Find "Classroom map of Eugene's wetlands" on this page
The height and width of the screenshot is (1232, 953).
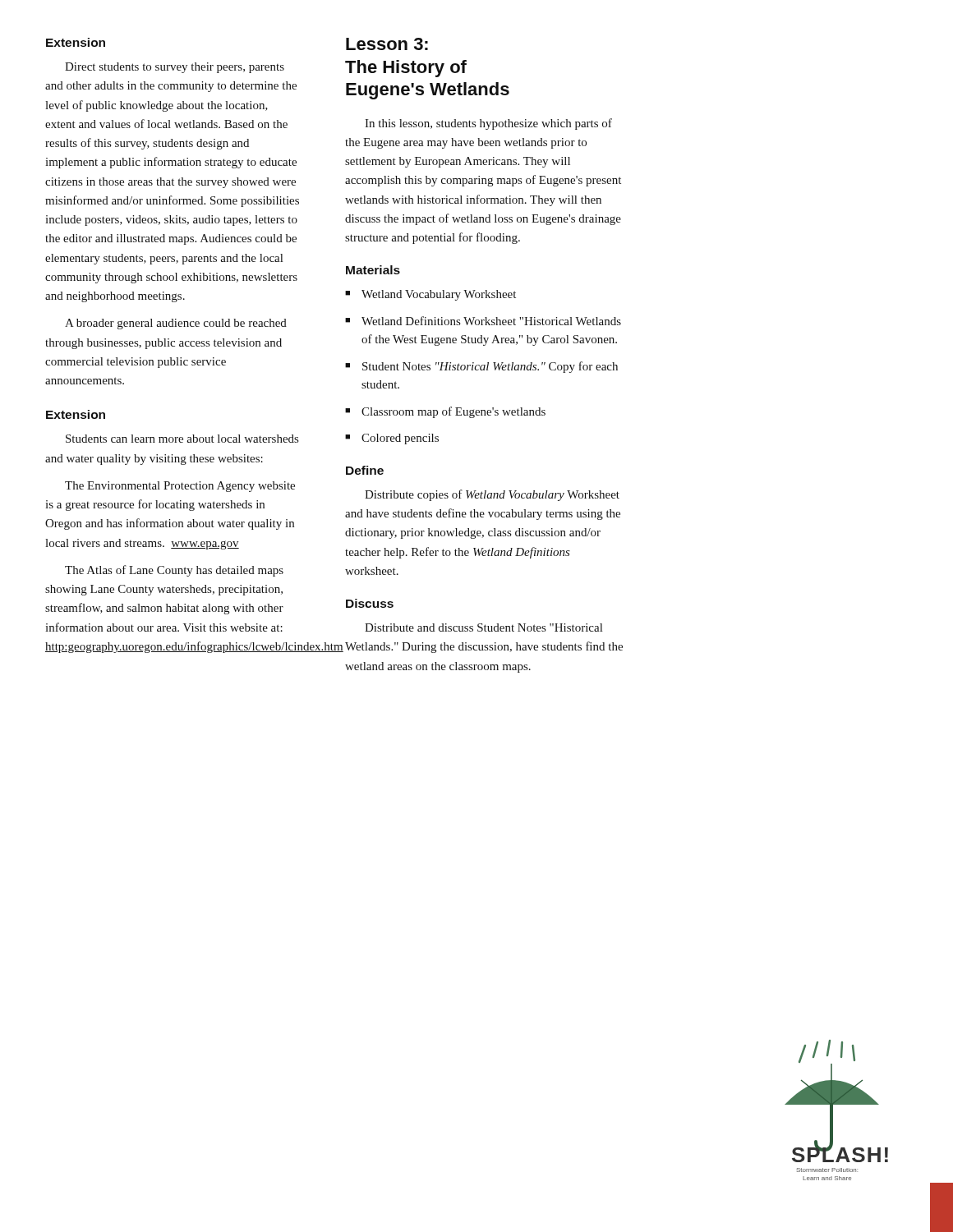pos(485,411)
